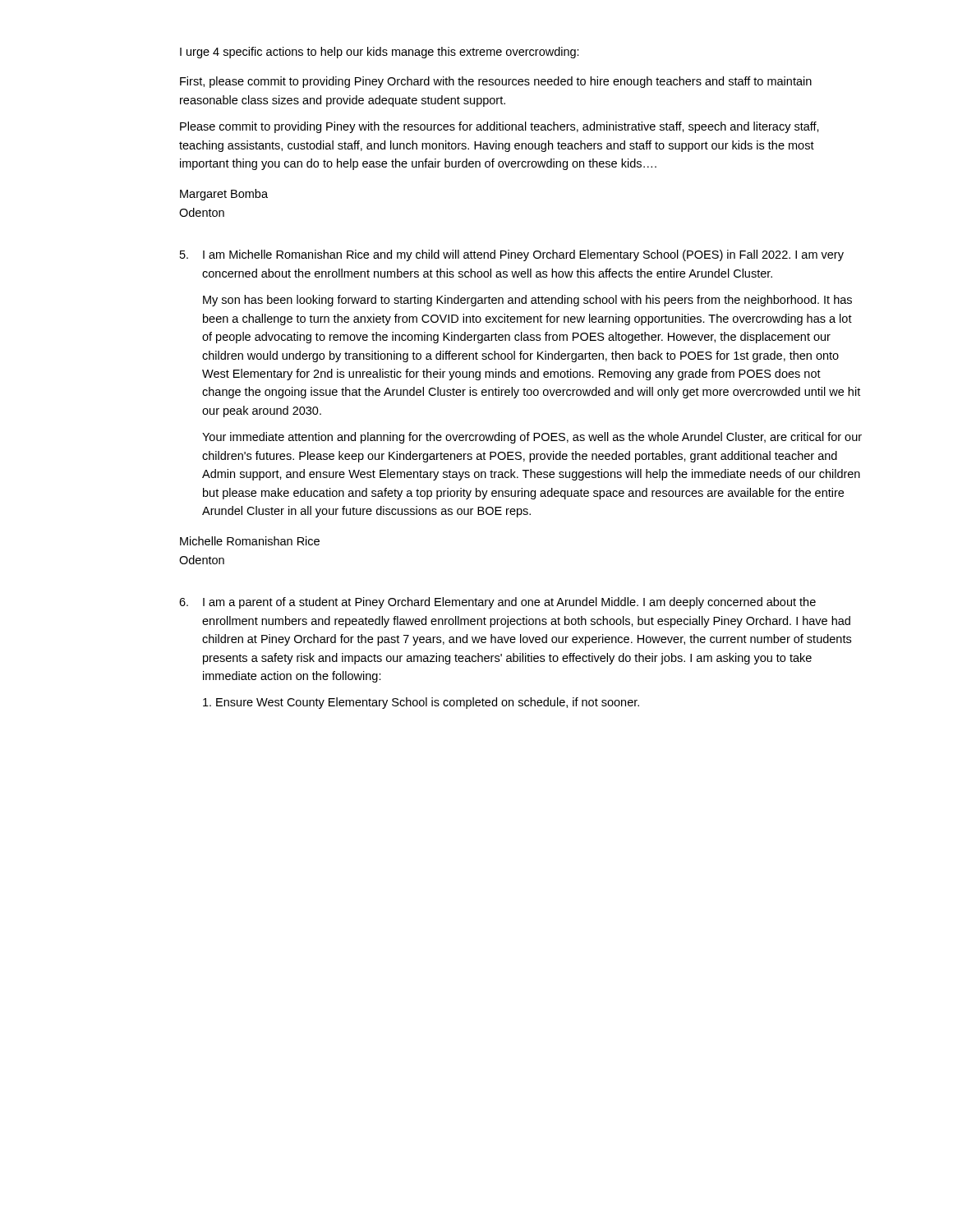Locate the text with the text "Margaret Bomba Odenton"
The width and height of the screenshot is (953, 1232).
pos(223,203)
